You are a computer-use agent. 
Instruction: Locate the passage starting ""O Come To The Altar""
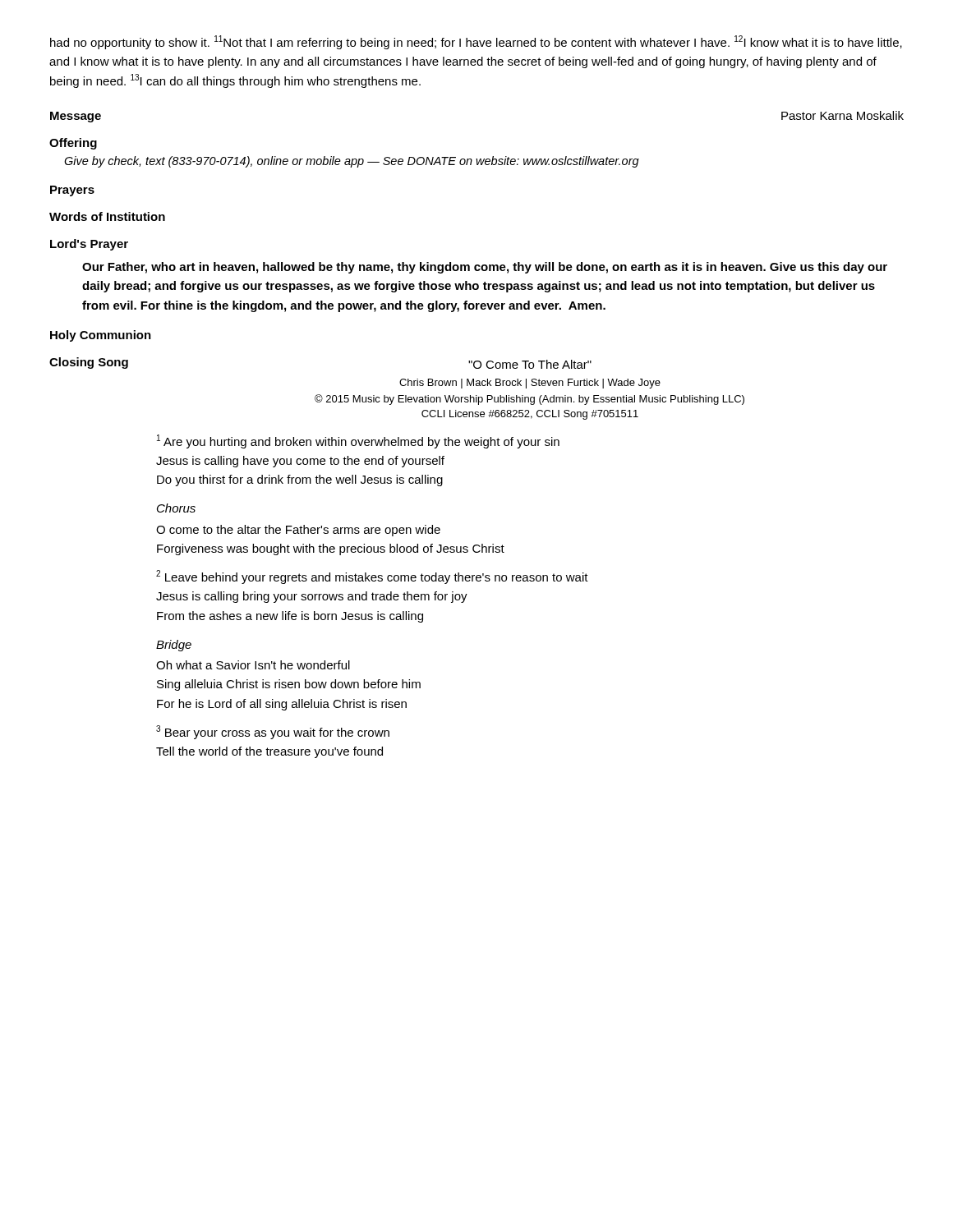(x=530, y=364)
